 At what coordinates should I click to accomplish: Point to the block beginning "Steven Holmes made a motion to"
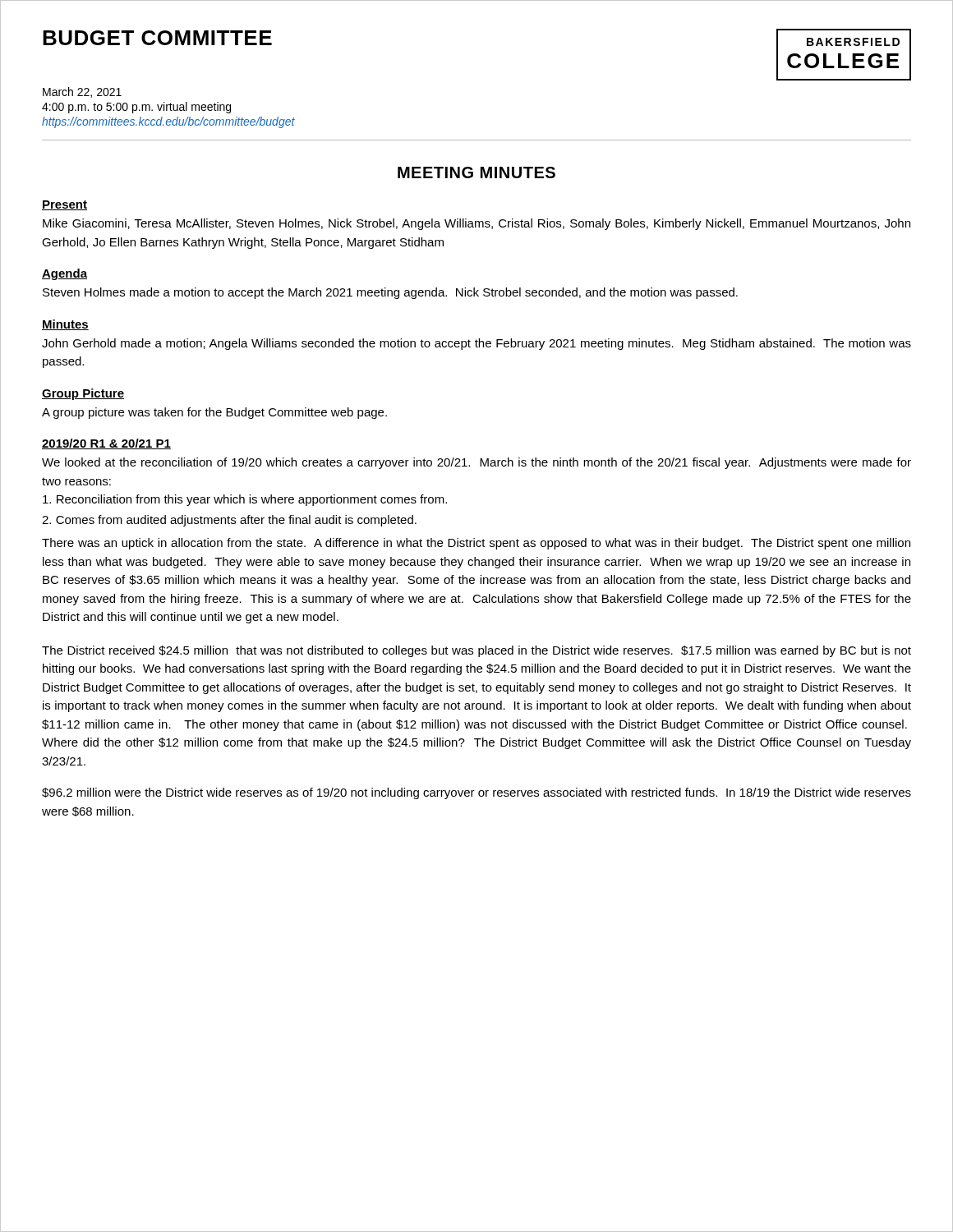pyautogui.click(x=390, y=292)
